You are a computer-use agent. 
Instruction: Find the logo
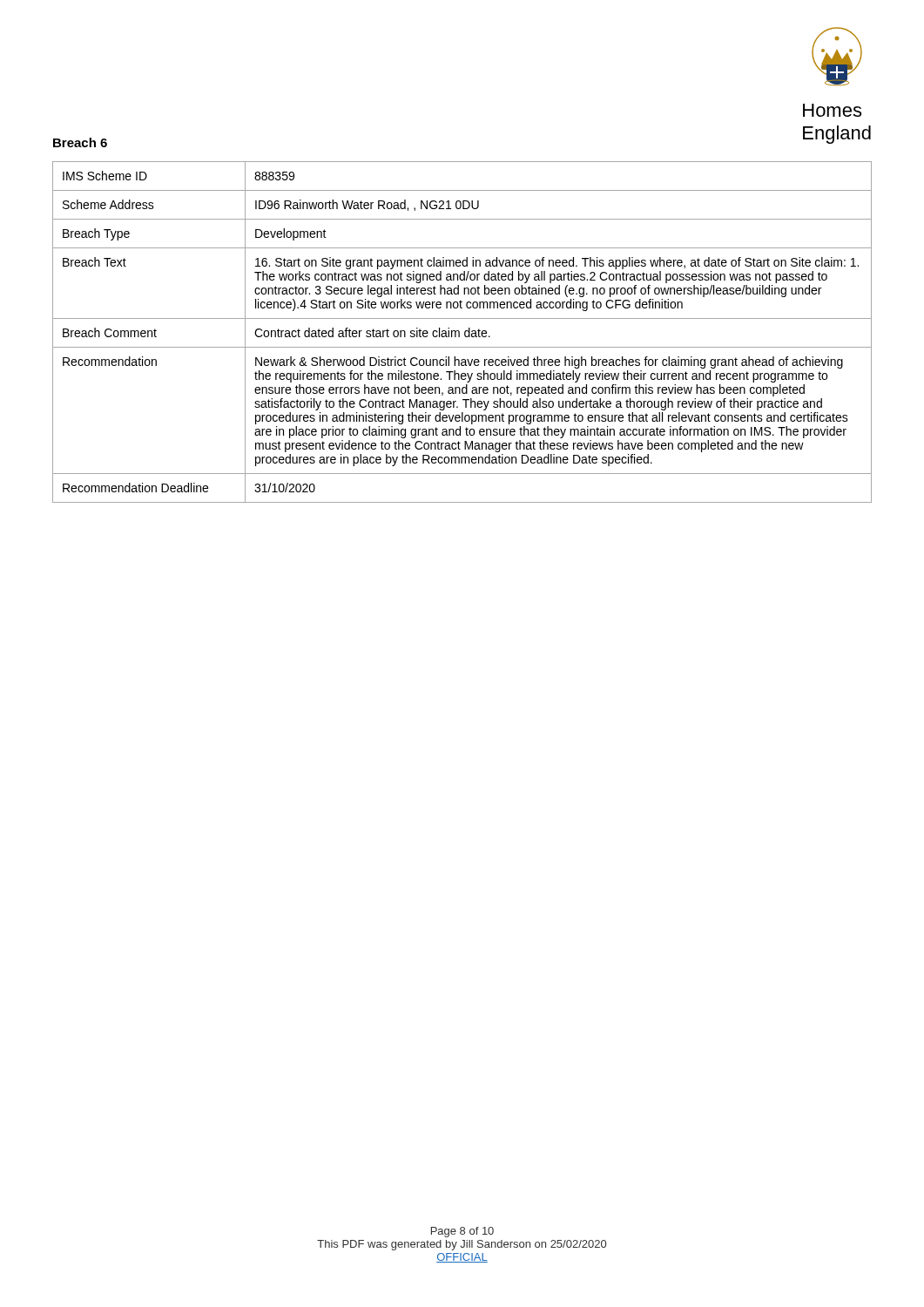[837, 86]
